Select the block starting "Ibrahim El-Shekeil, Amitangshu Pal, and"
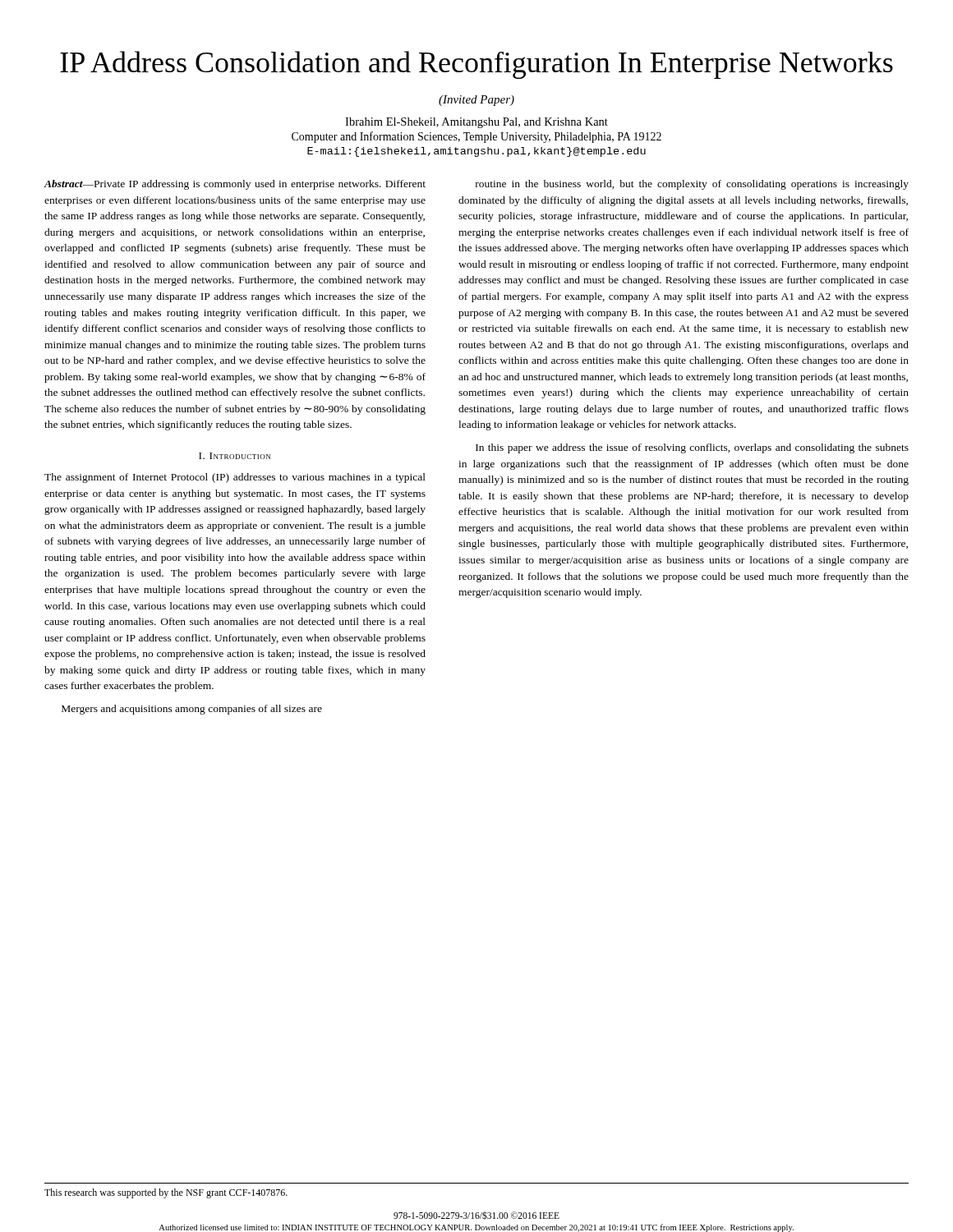 click(x=476, y=136)
